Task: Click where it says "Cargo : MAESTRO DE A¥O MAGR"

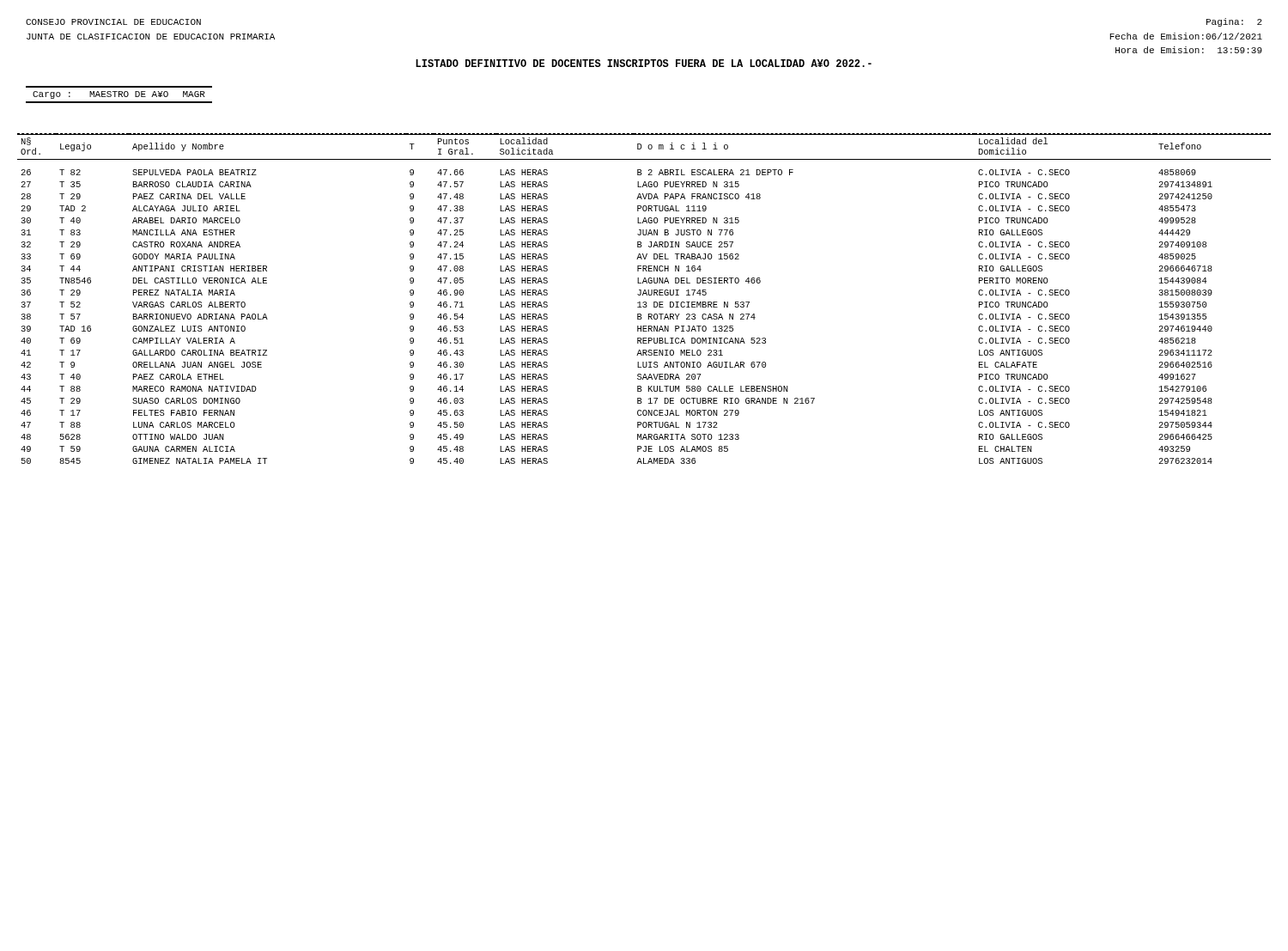Action: (119, 94)
